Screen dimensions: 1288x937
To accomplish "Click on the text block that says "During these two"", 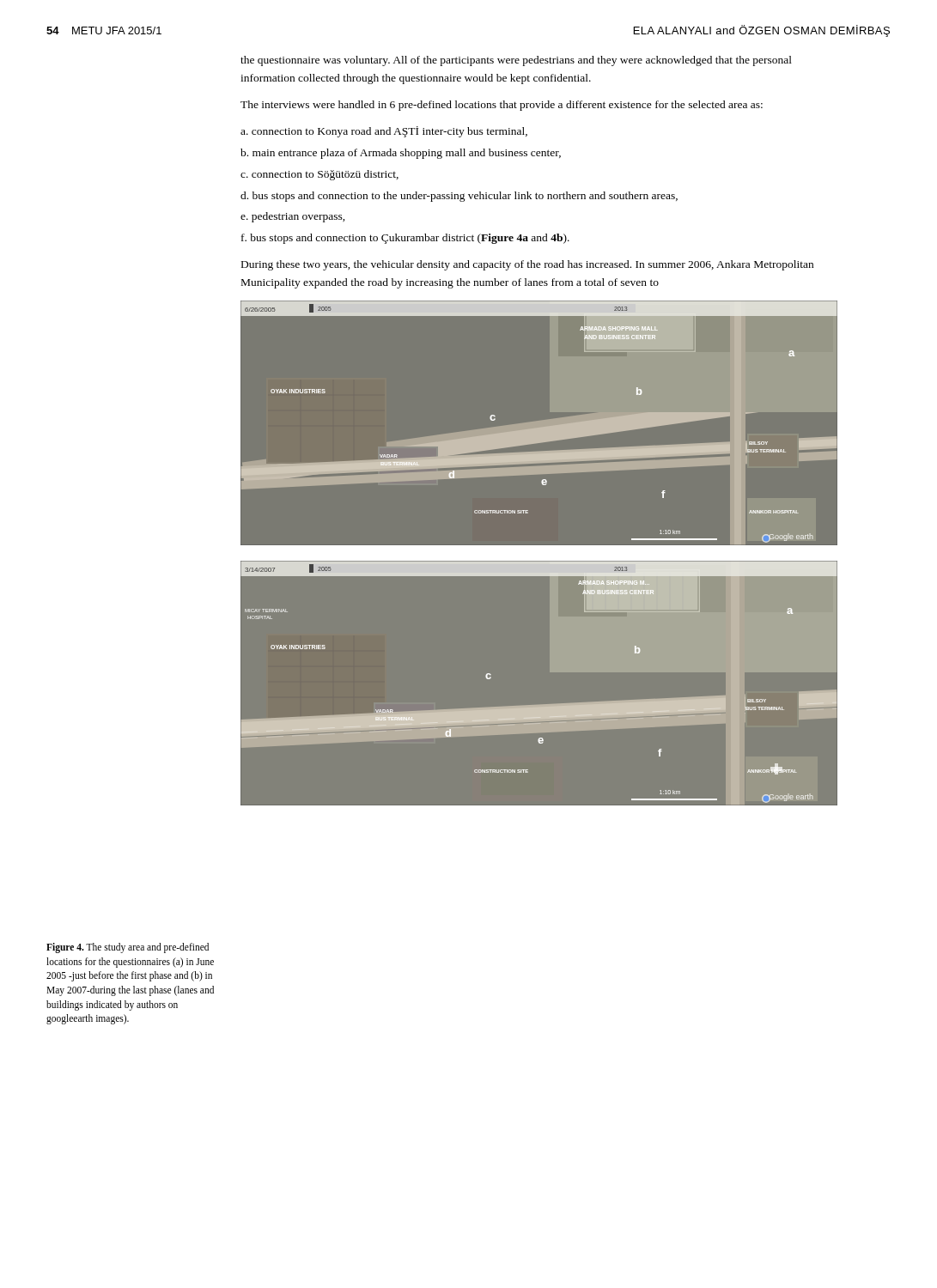I will point(527,273).
